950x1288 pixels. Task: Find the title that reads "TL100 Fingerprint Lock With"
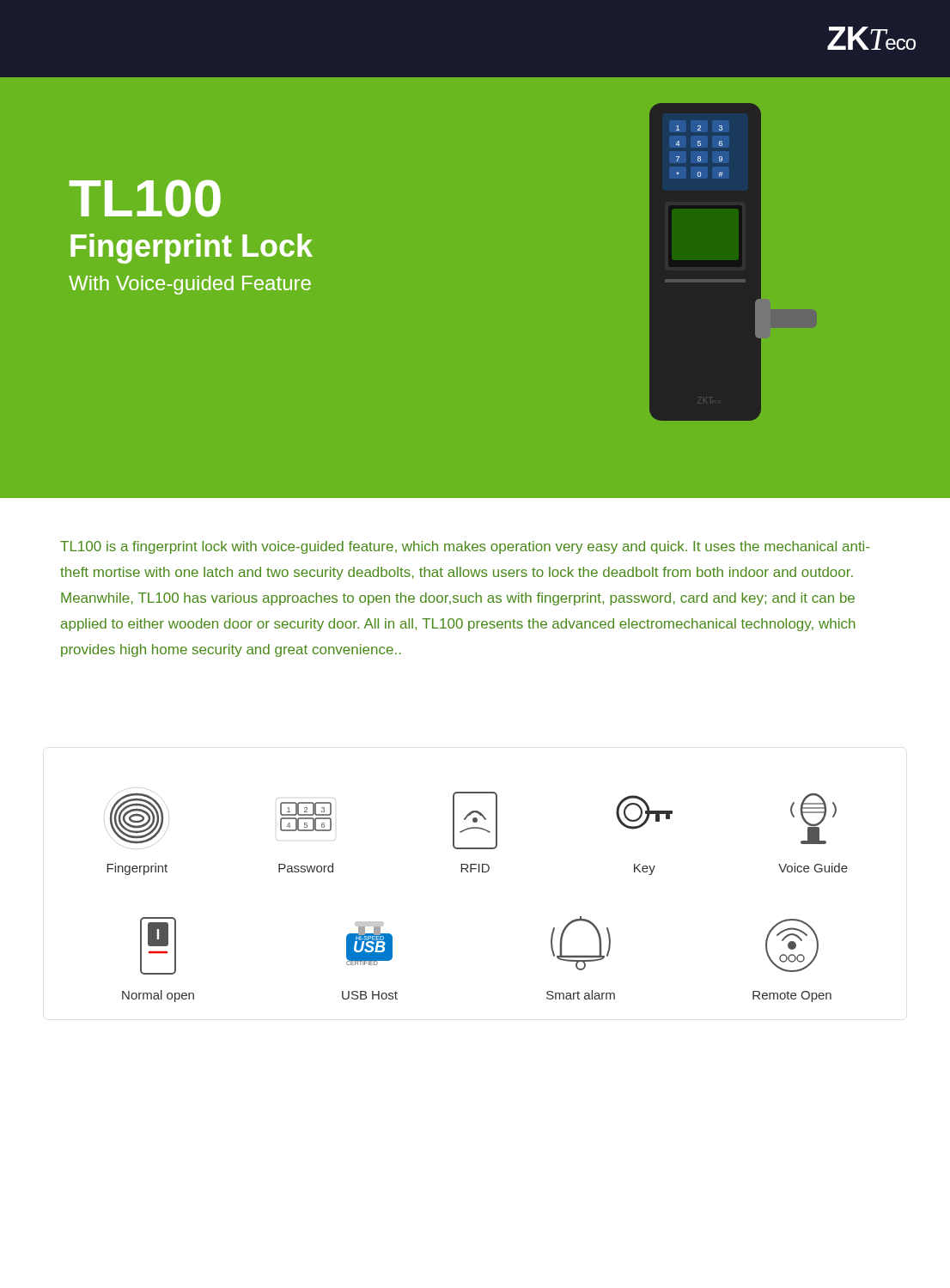pos(191,234)
